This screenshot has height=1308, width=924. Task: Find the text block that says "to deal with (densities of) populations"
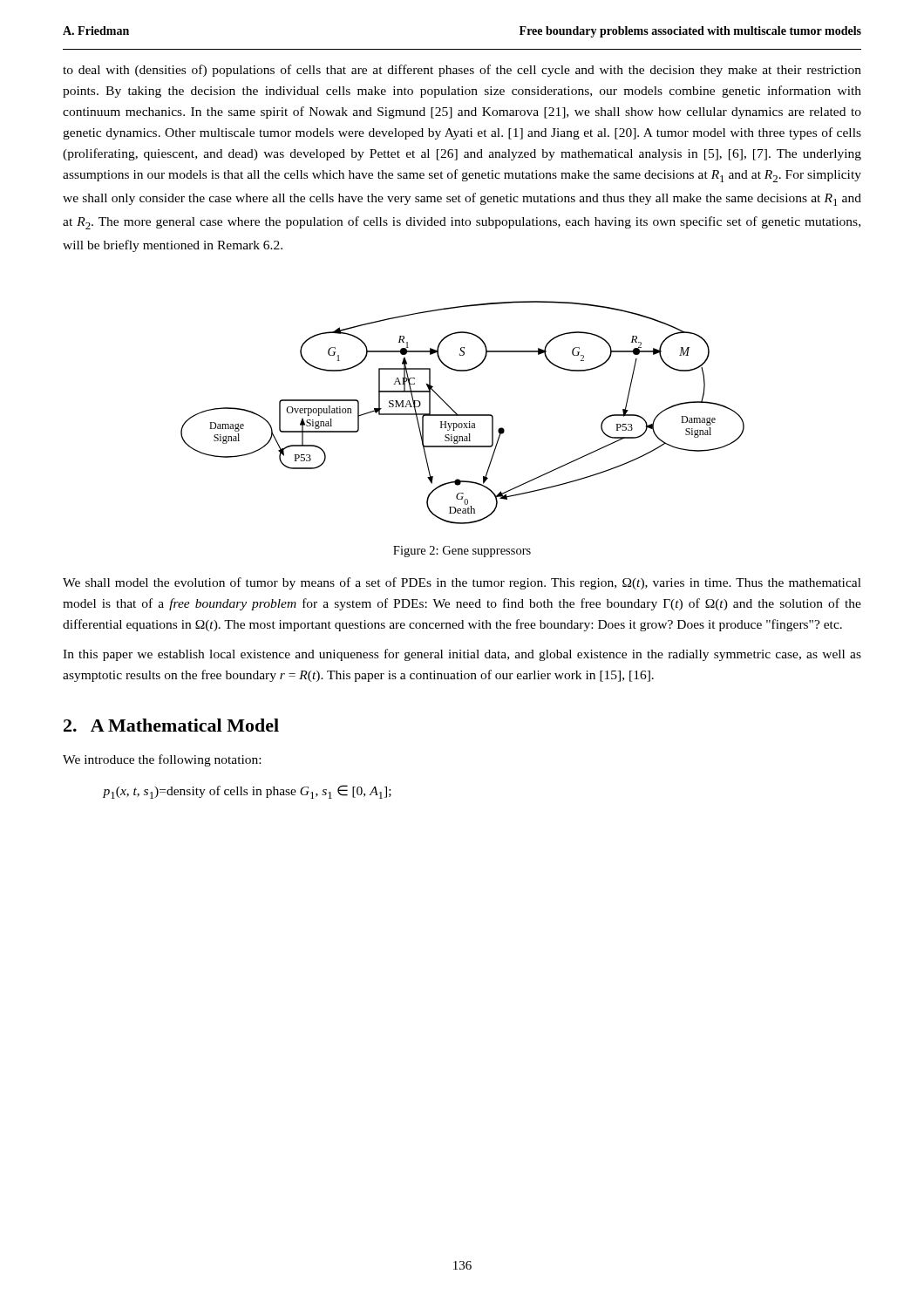tap(462, 158)
